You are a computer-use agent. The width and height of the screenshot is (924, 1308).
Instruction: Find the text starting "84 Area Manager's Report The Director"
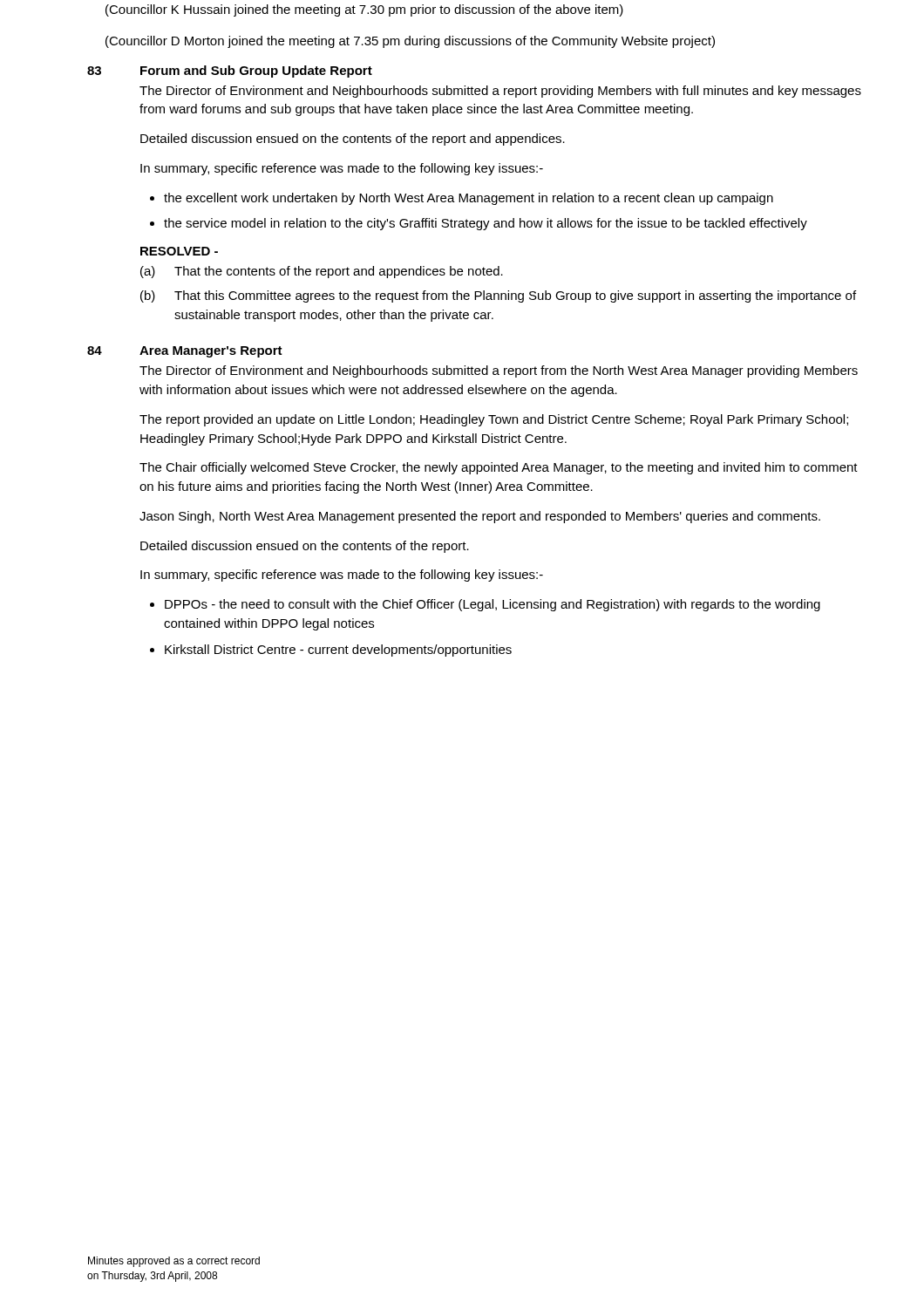(x=479, y=506)
